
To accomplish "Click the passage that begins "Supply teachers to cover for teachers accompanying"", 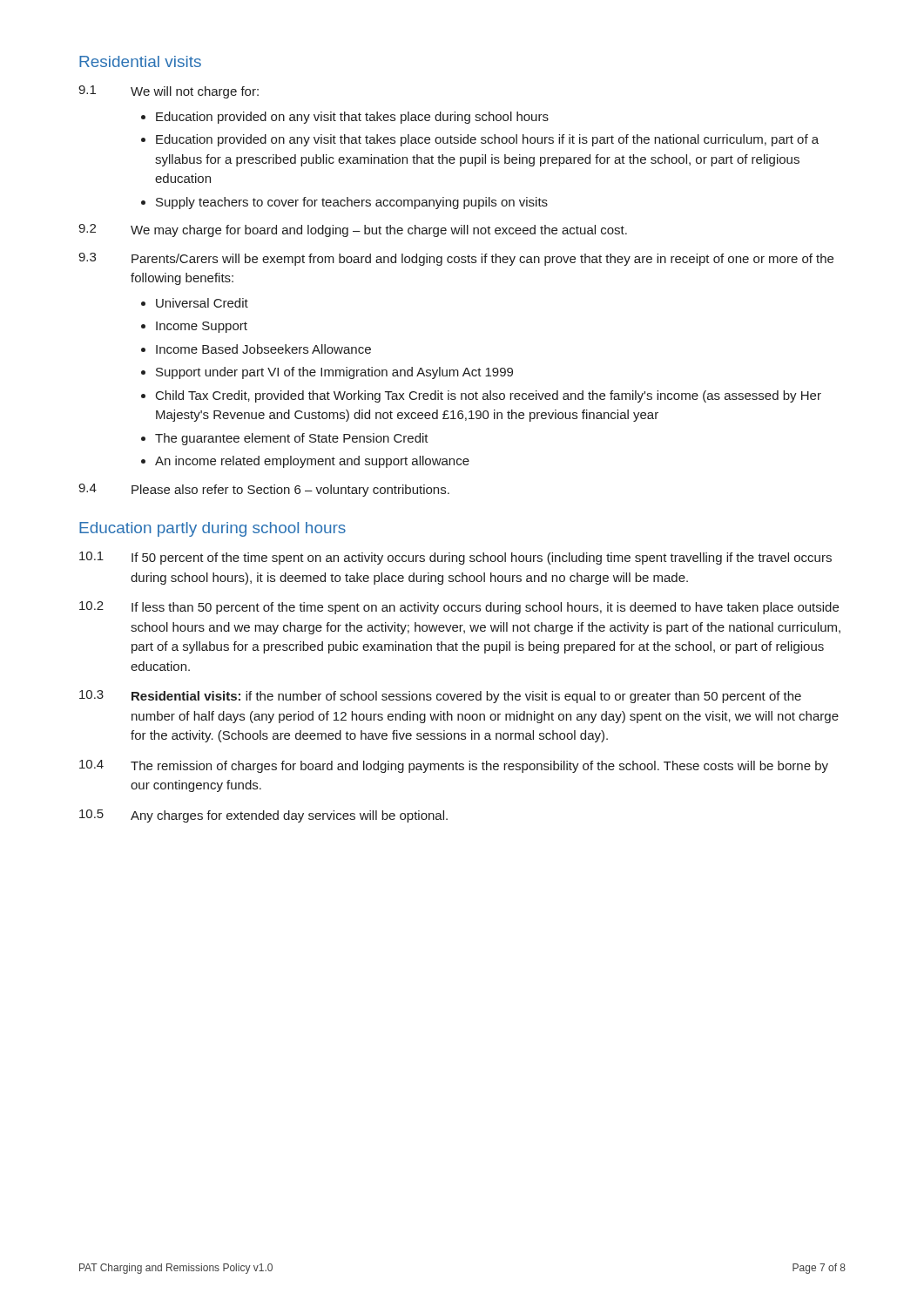I will pyautogui.click(x=351, y=201).
